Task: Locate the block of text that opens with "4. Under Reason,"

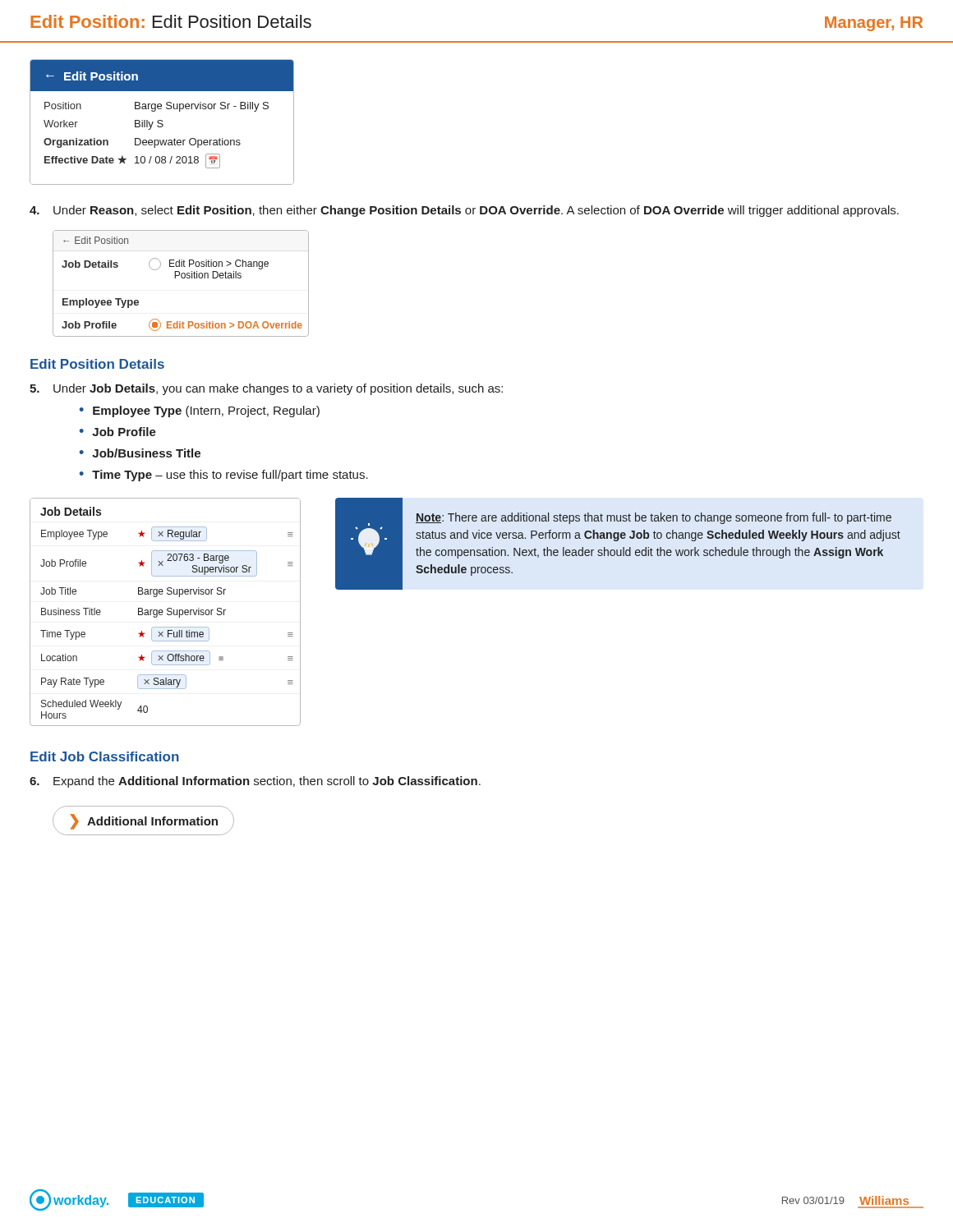Action: coord(465,210)
